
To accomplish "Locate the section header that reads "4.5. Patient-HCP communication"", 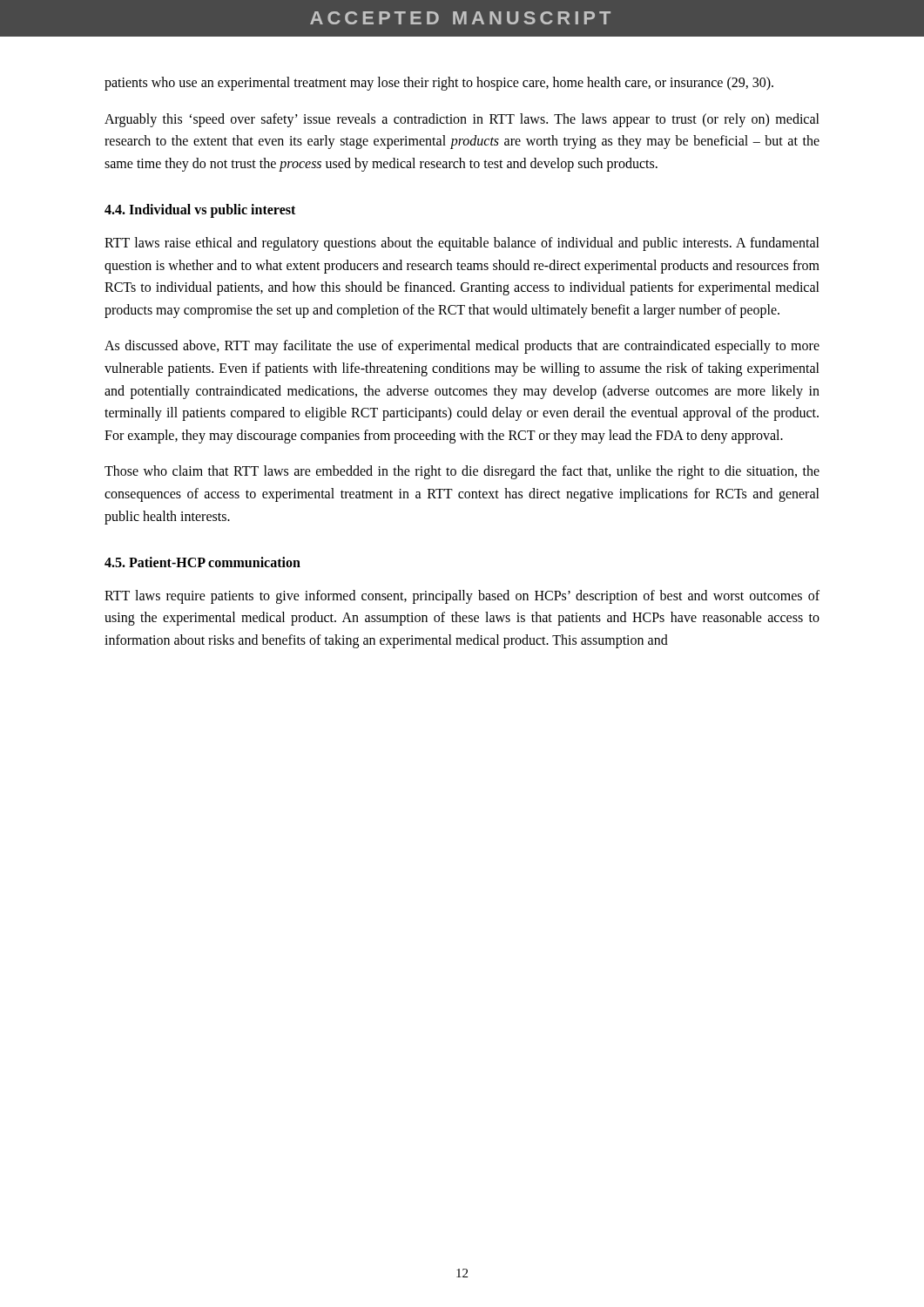I will (x=202, y=563).
